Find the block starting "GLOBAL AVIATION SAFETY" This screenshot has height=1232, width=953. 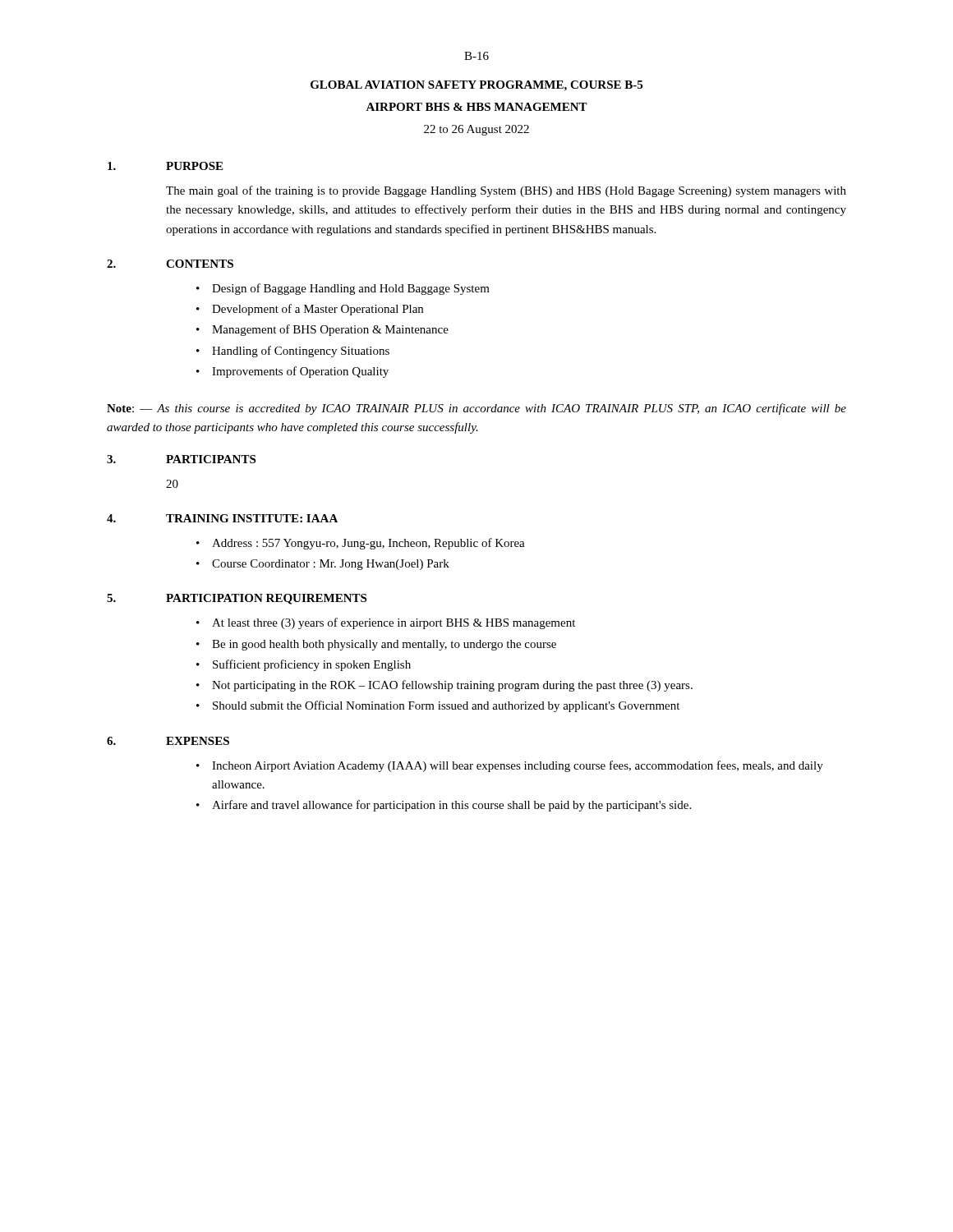(476, 85)
